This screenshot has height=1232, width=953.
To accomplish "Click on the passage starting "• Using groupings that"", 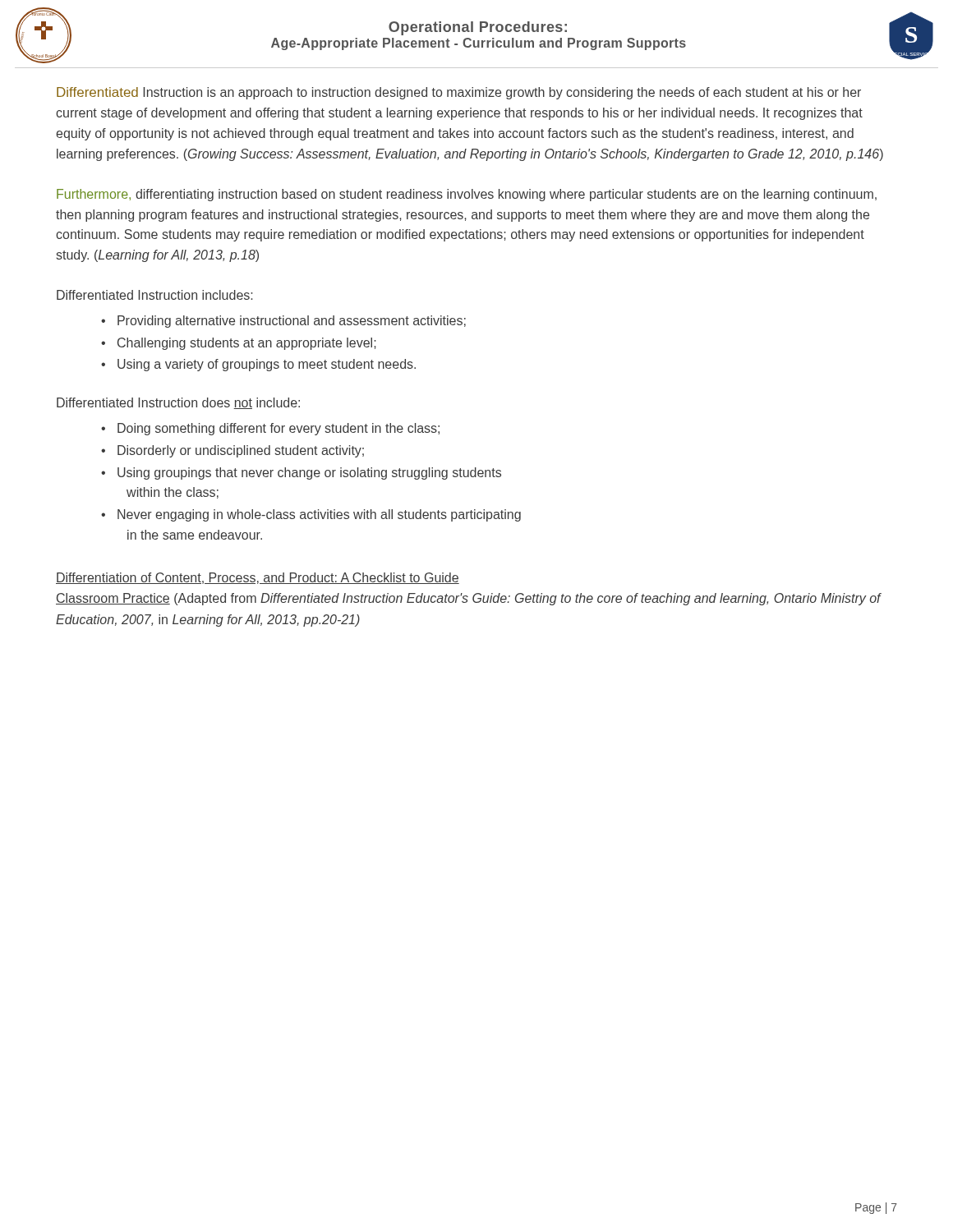I will [301, 482].
